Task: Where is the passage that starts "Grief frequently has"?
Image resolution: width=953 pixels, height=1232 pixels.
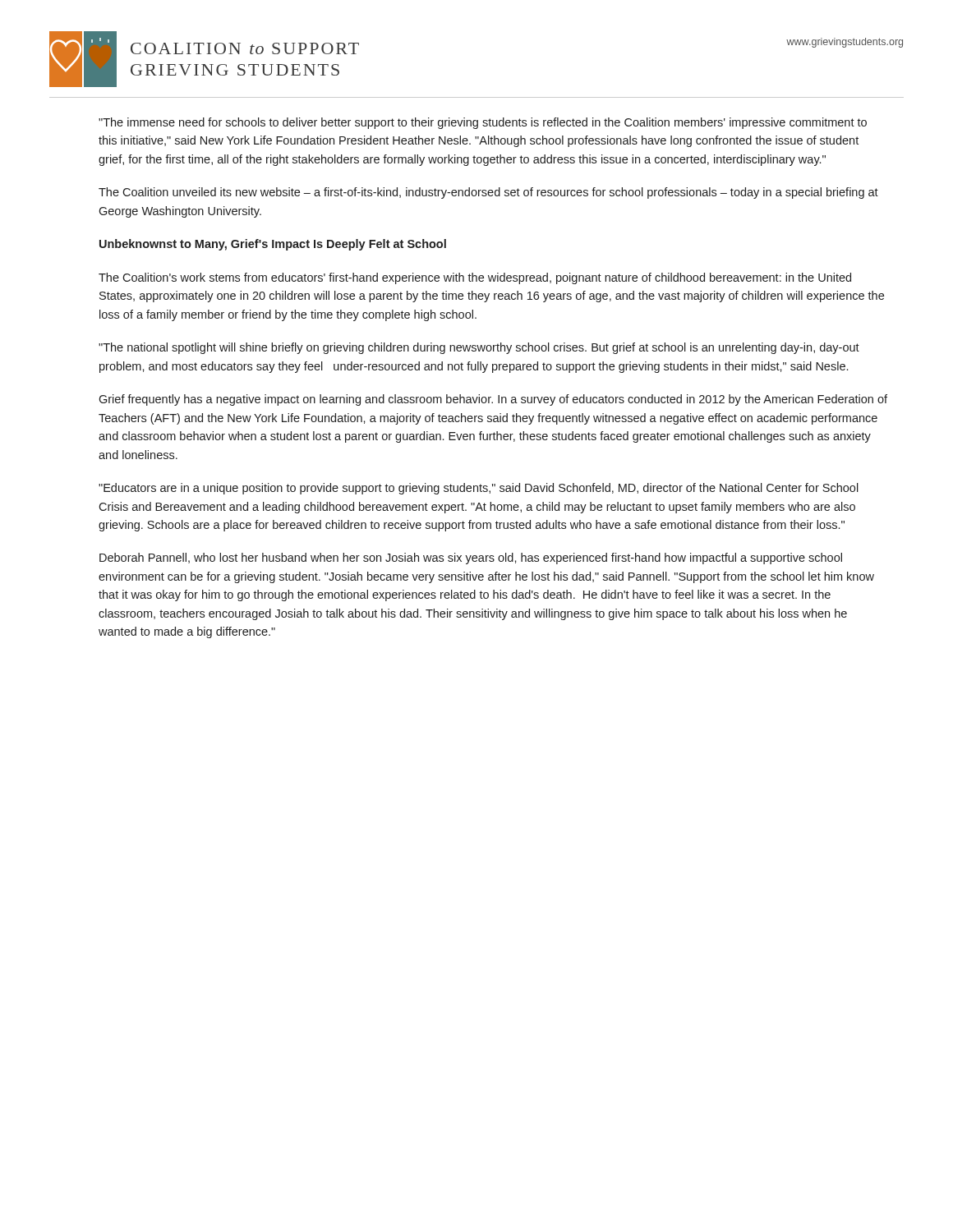Action: [x=493, y=427]
